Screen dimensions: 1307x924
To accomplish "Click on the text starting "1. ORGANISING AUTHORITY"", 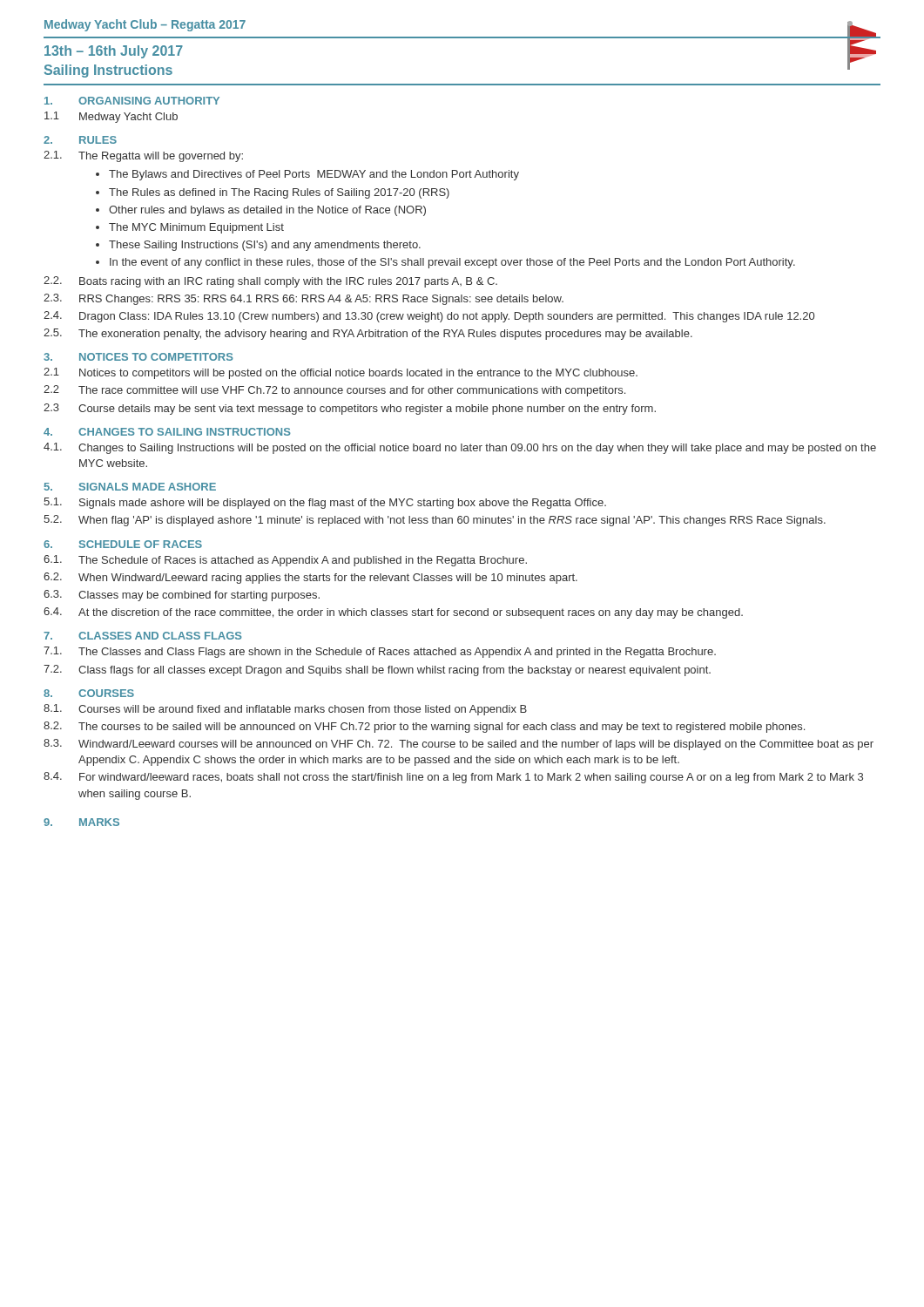I will coord(132,101).
